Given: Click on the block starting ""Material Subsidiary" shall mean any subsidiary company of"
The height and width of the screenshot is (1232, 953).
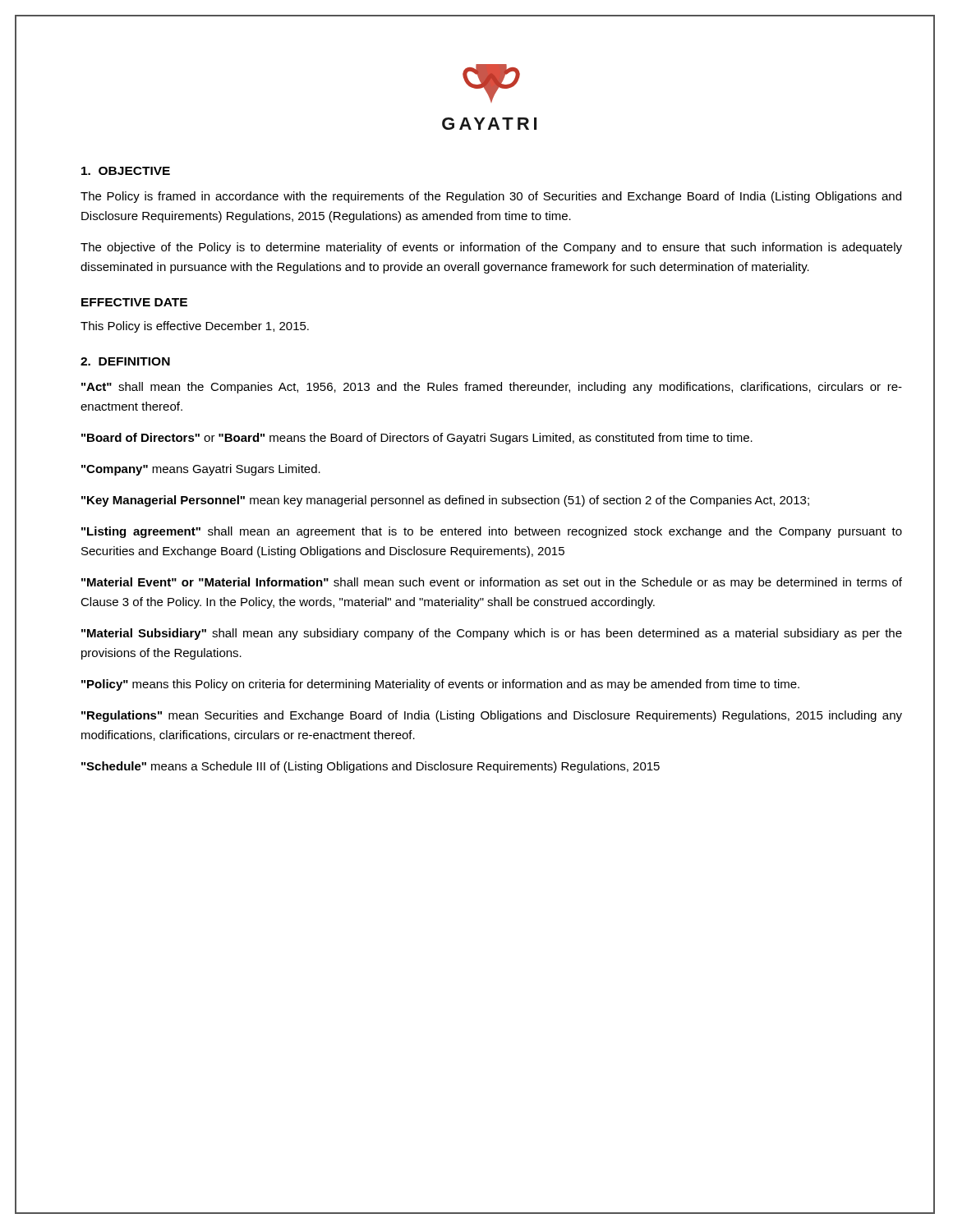Looking at the screenshot, I should (x=491, y=643).
